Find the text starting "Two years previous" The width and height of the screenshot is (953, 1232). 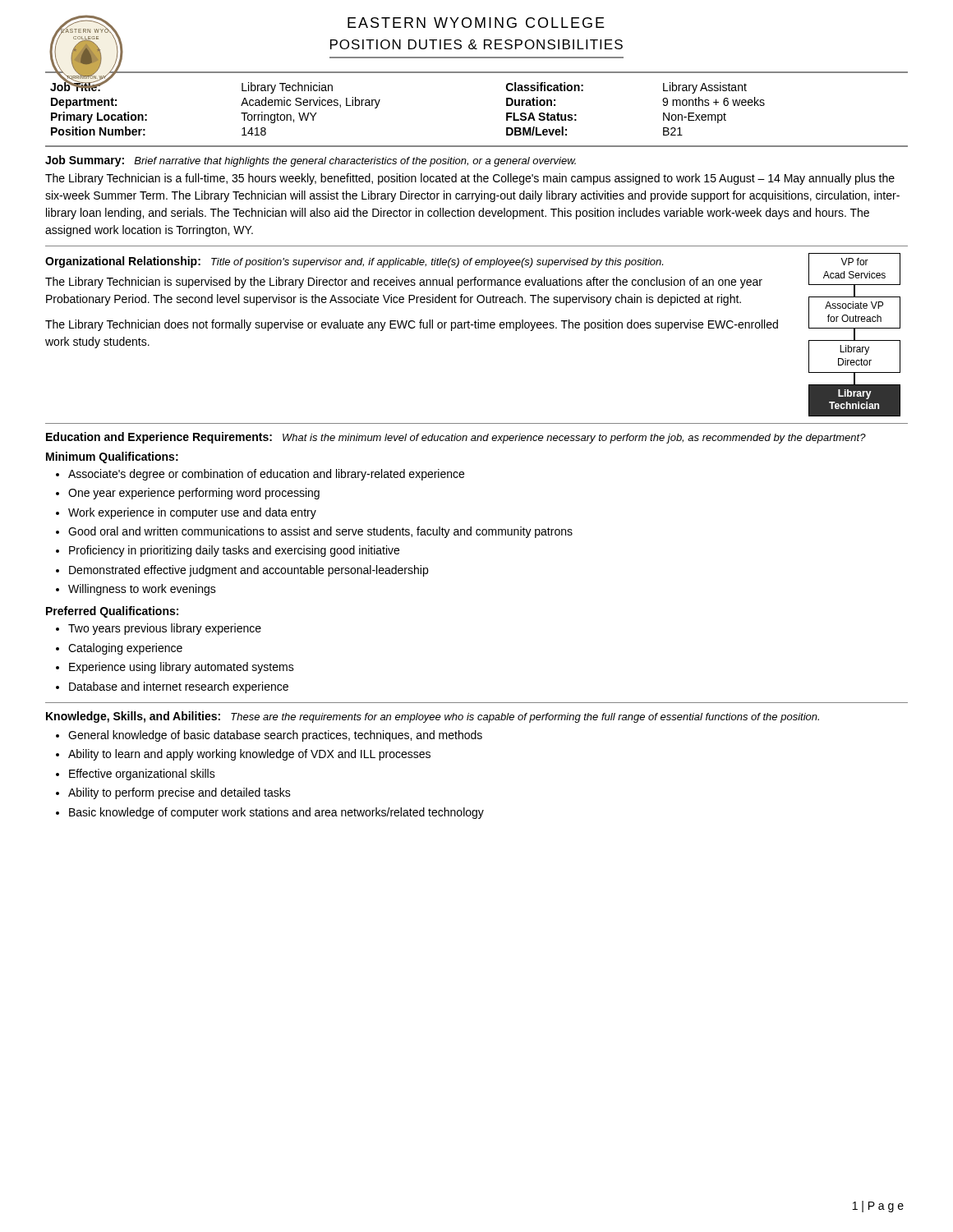(165, 629)
